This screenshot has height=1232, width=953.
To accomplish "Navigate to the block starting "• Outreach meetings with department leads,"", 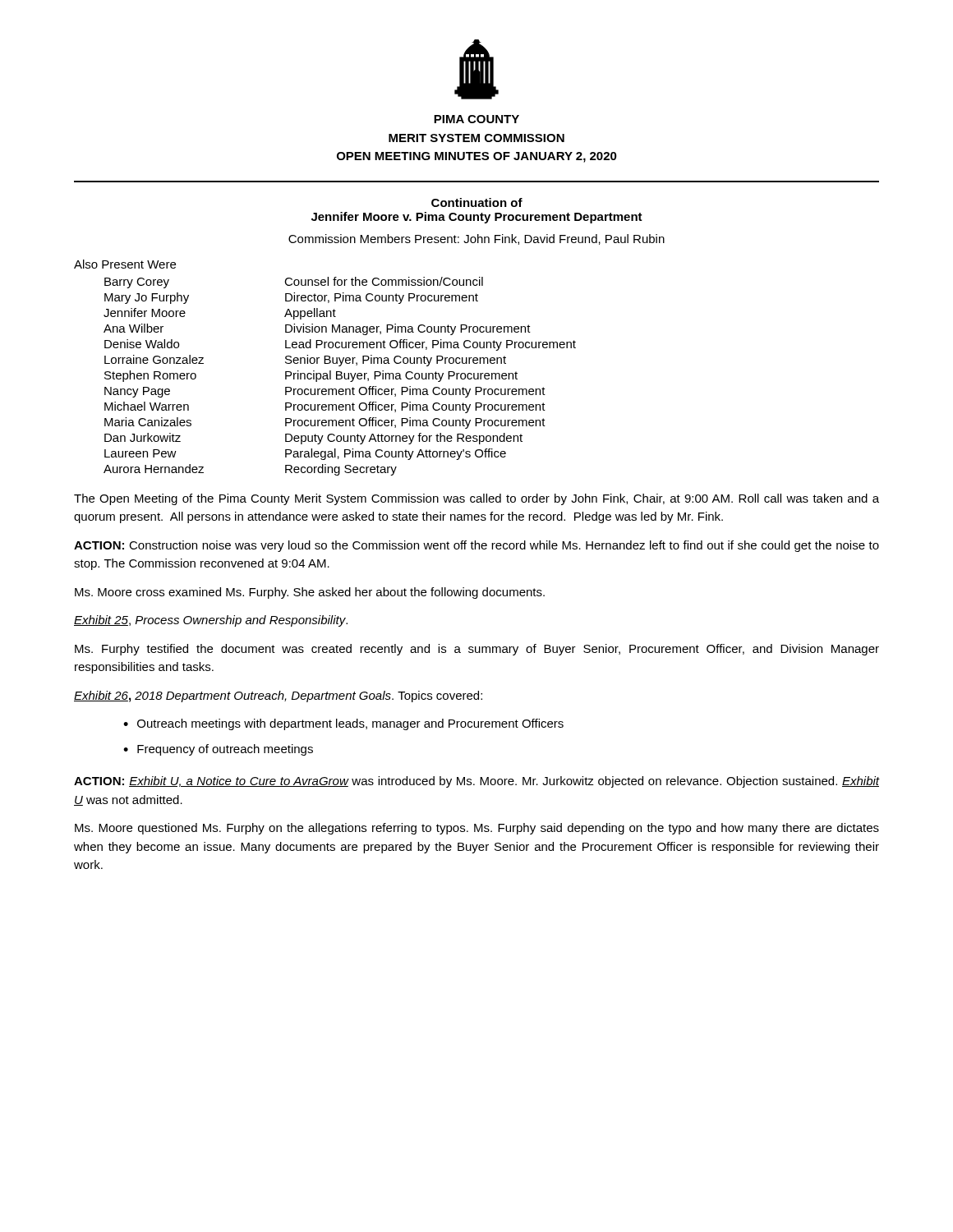I will click(x=344, y=725).
